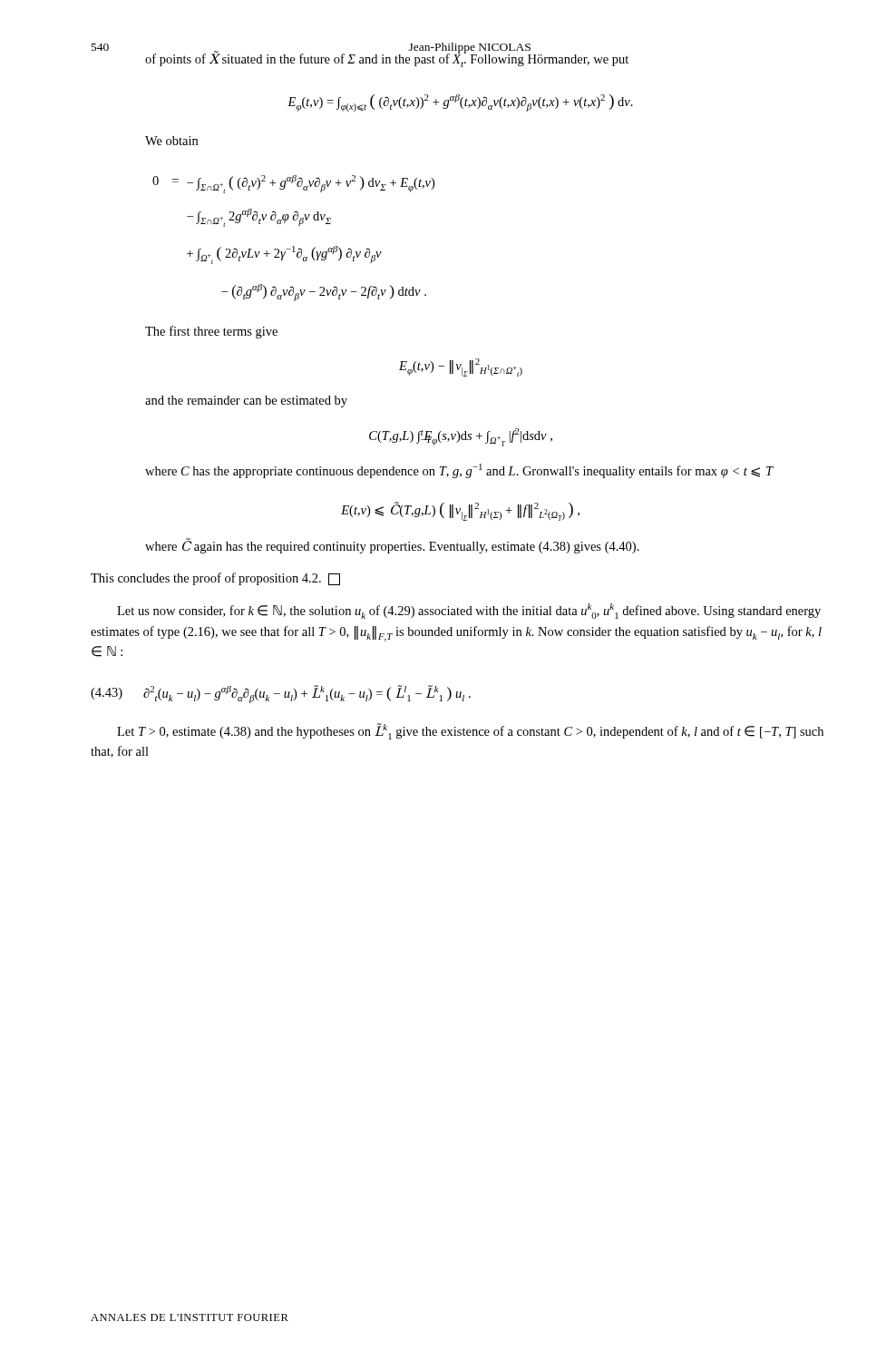Image resolution: width=896 pixels, height=1361 pixels.
Task: Click on the formula that reads "0 = − ∫Σ∩Ω+t ("
Action: [291, 236]
